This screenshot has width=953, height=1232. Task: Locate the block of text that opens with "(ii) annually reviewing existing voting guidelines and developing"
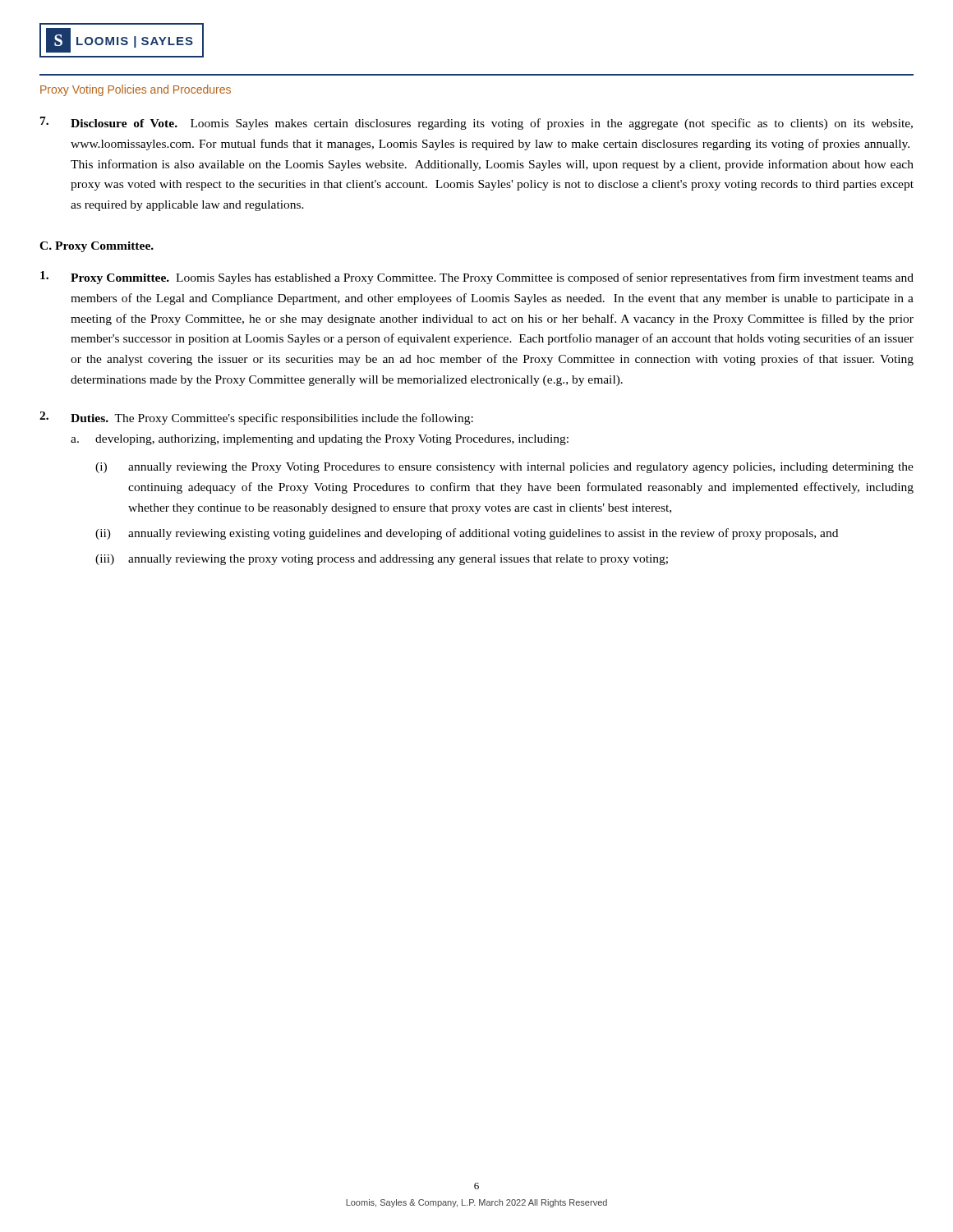[504, 533]
